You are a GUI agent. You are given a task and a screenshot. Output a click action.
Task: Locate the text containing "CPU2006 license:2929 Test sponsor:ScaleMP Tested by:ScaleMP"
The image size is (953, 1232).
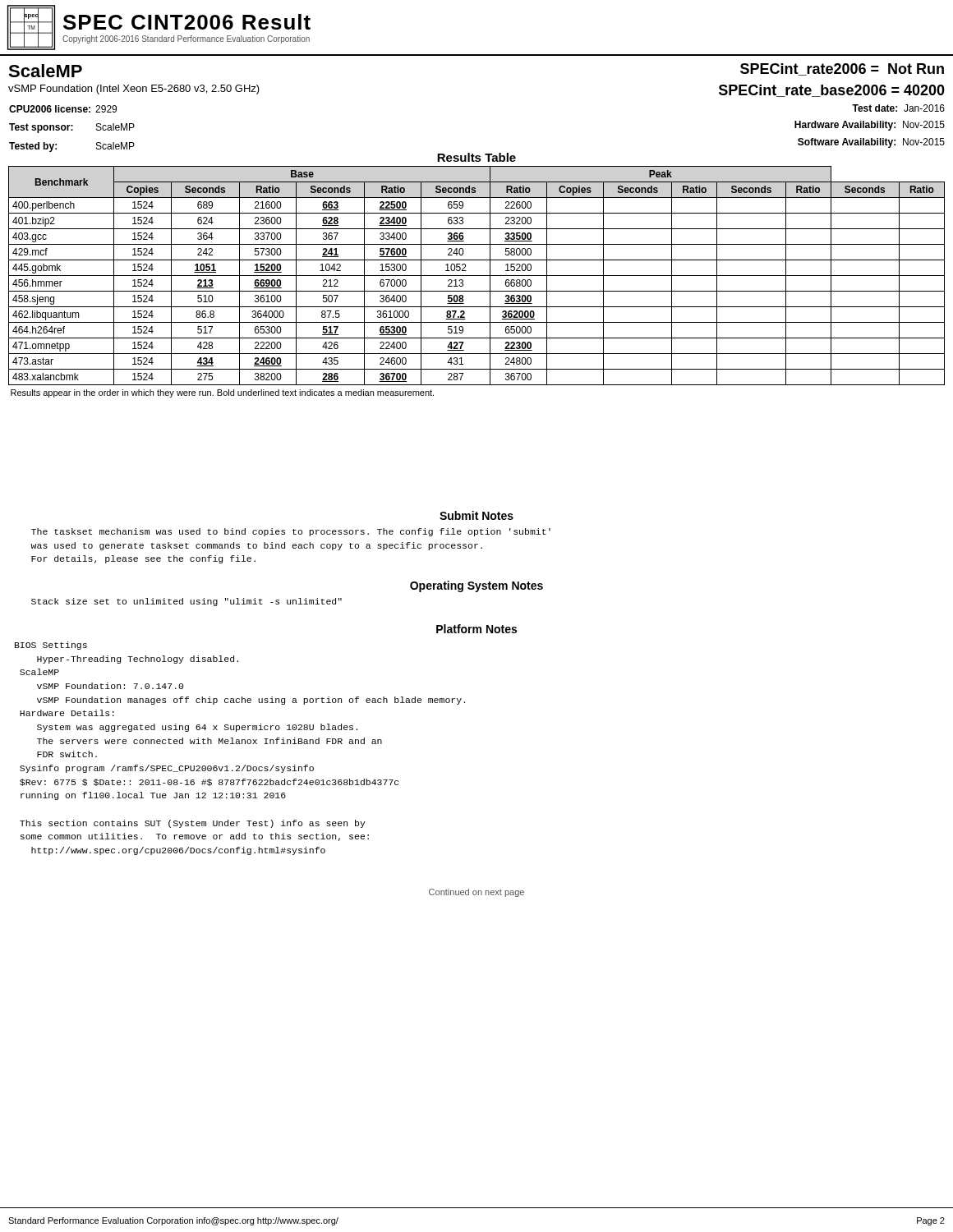[x=72, y=128]
